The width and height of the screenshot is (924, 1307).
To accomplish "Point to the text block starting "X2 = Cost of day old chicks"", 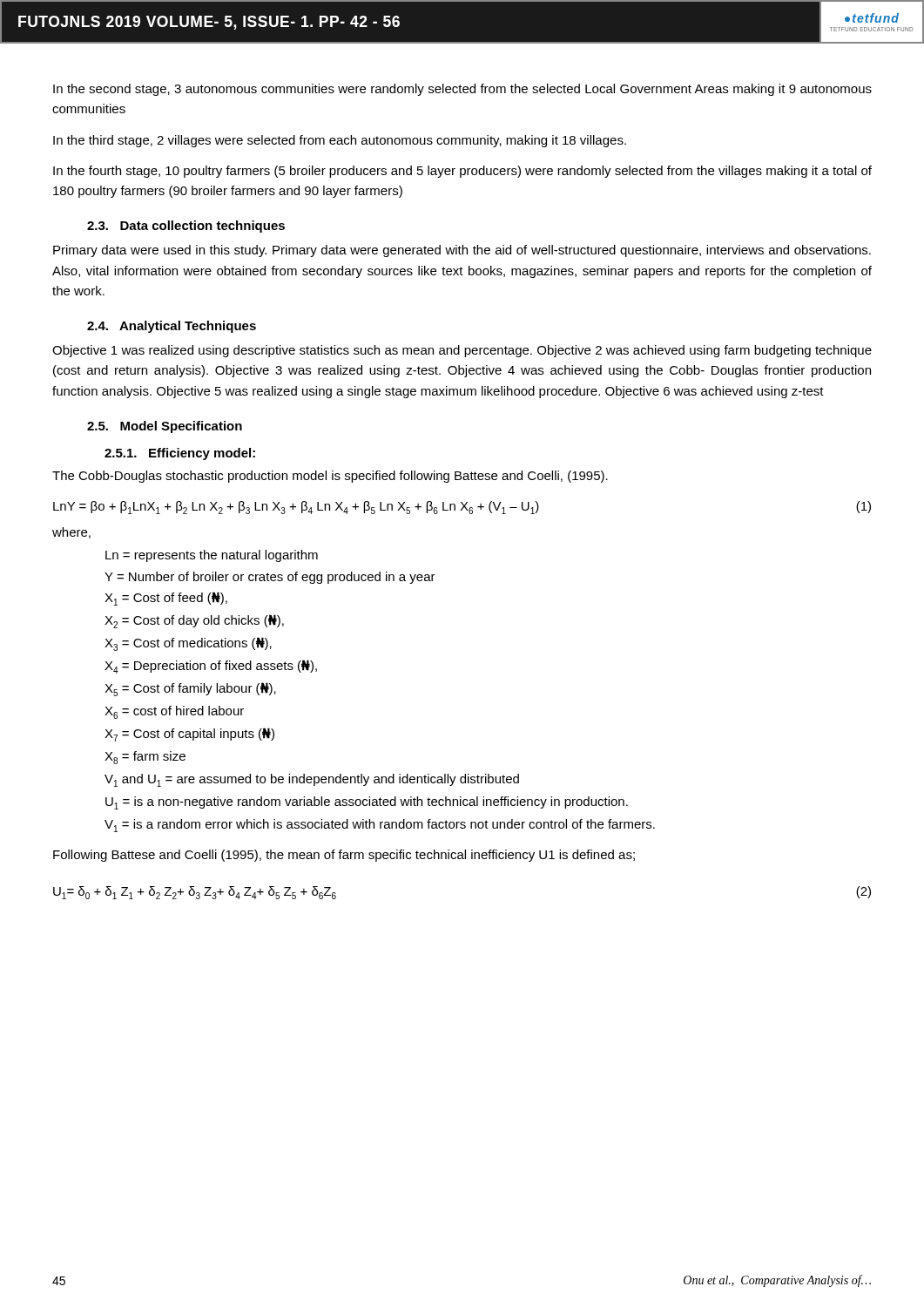I will 195,621.
